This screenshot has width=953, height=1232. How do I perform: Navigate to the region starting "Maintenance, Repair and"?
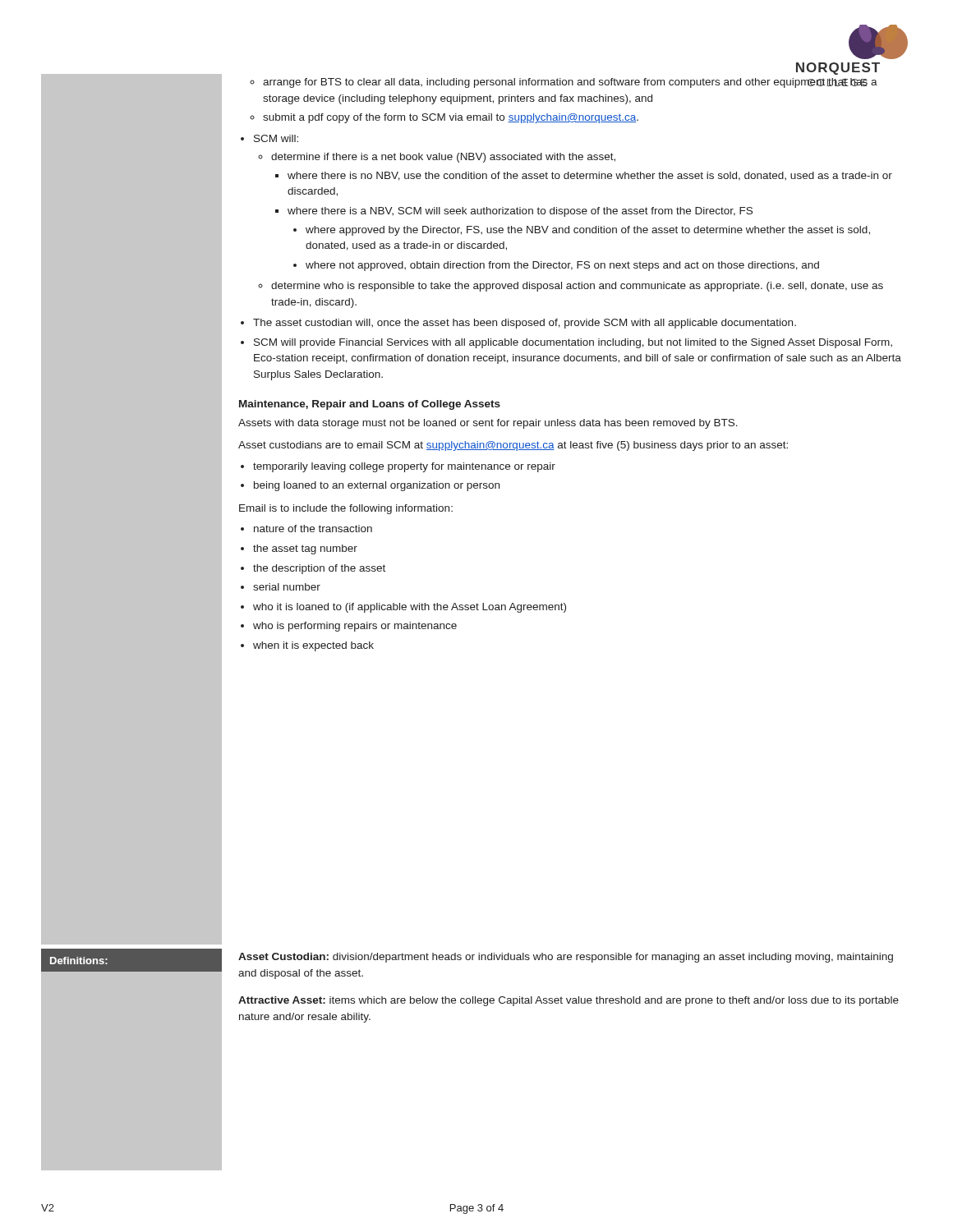[370, 405]
